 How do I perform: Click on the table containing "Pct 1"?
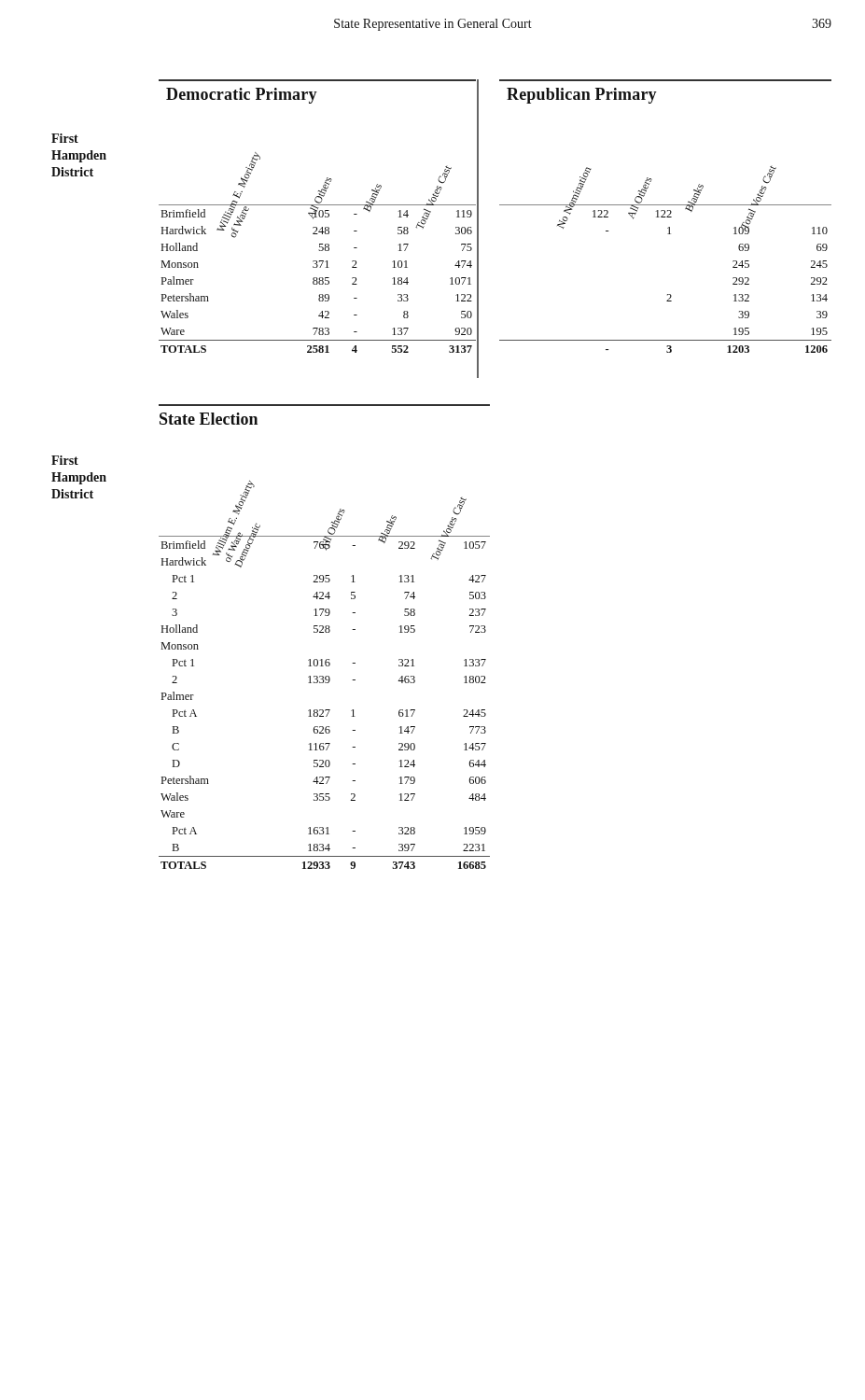coord(324,639)
